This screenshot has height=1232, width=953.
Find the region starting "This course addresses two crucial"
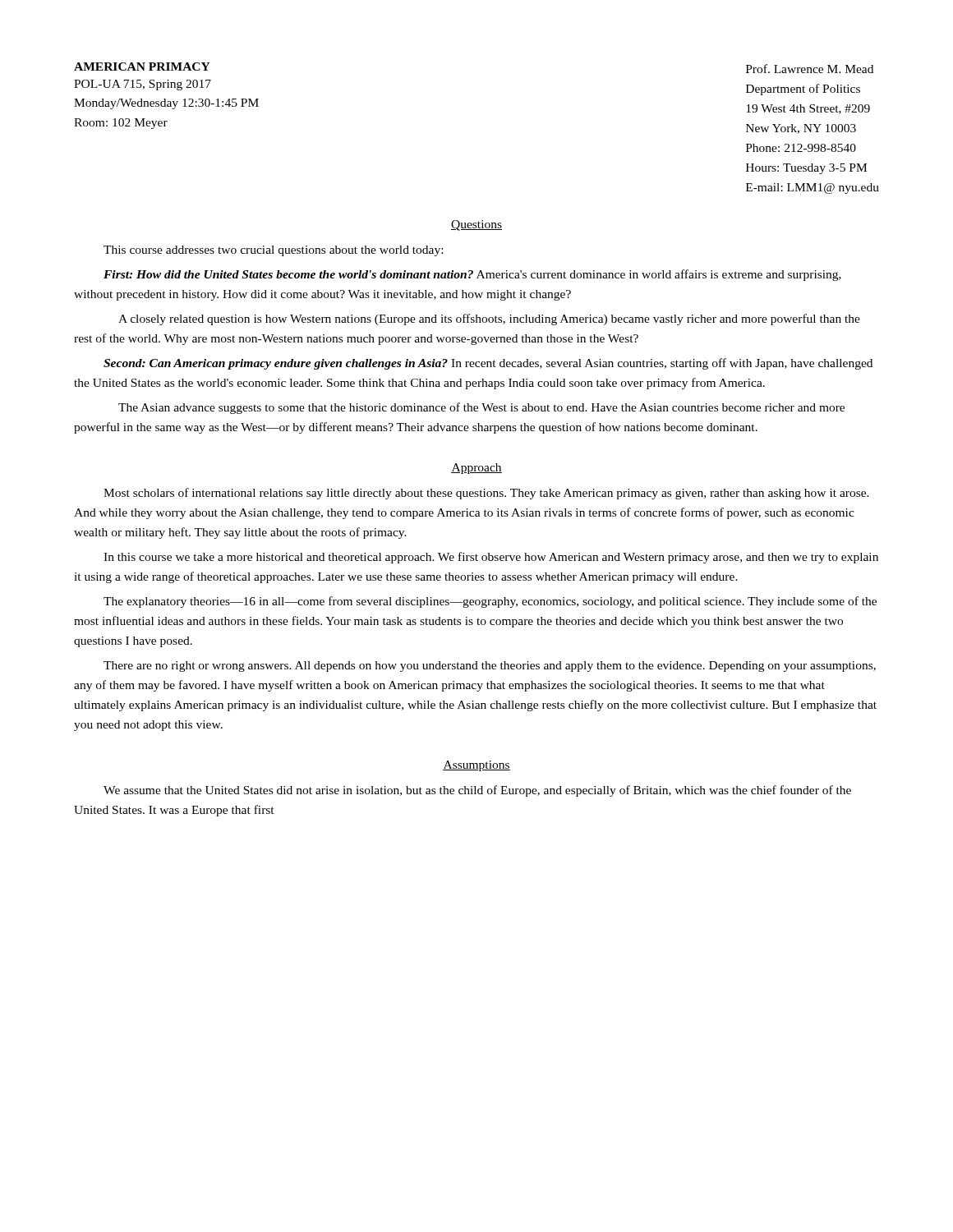pos(274,249)
